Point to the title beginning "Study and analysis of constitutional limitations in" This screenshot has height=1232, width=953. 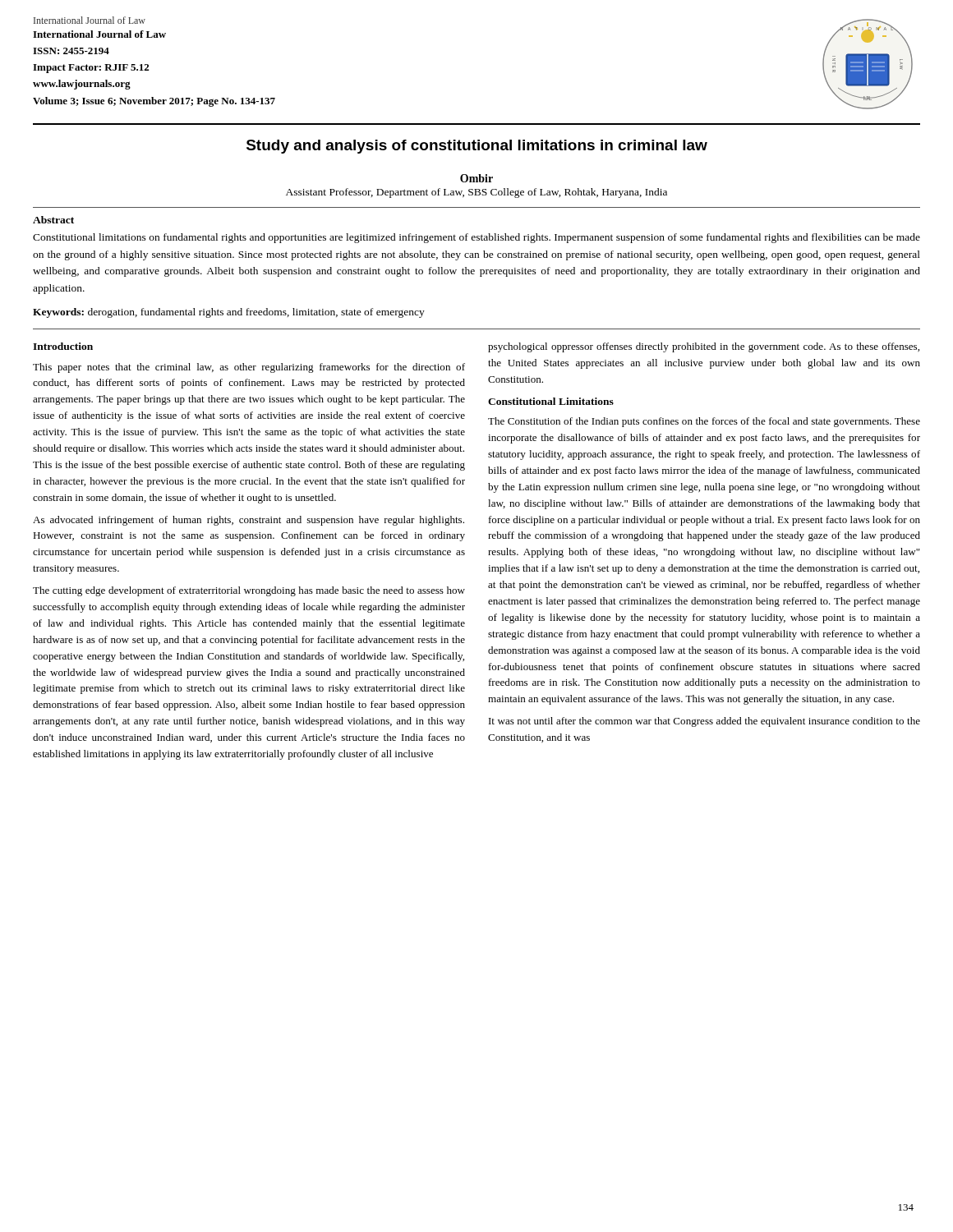(x=476, y=144)
